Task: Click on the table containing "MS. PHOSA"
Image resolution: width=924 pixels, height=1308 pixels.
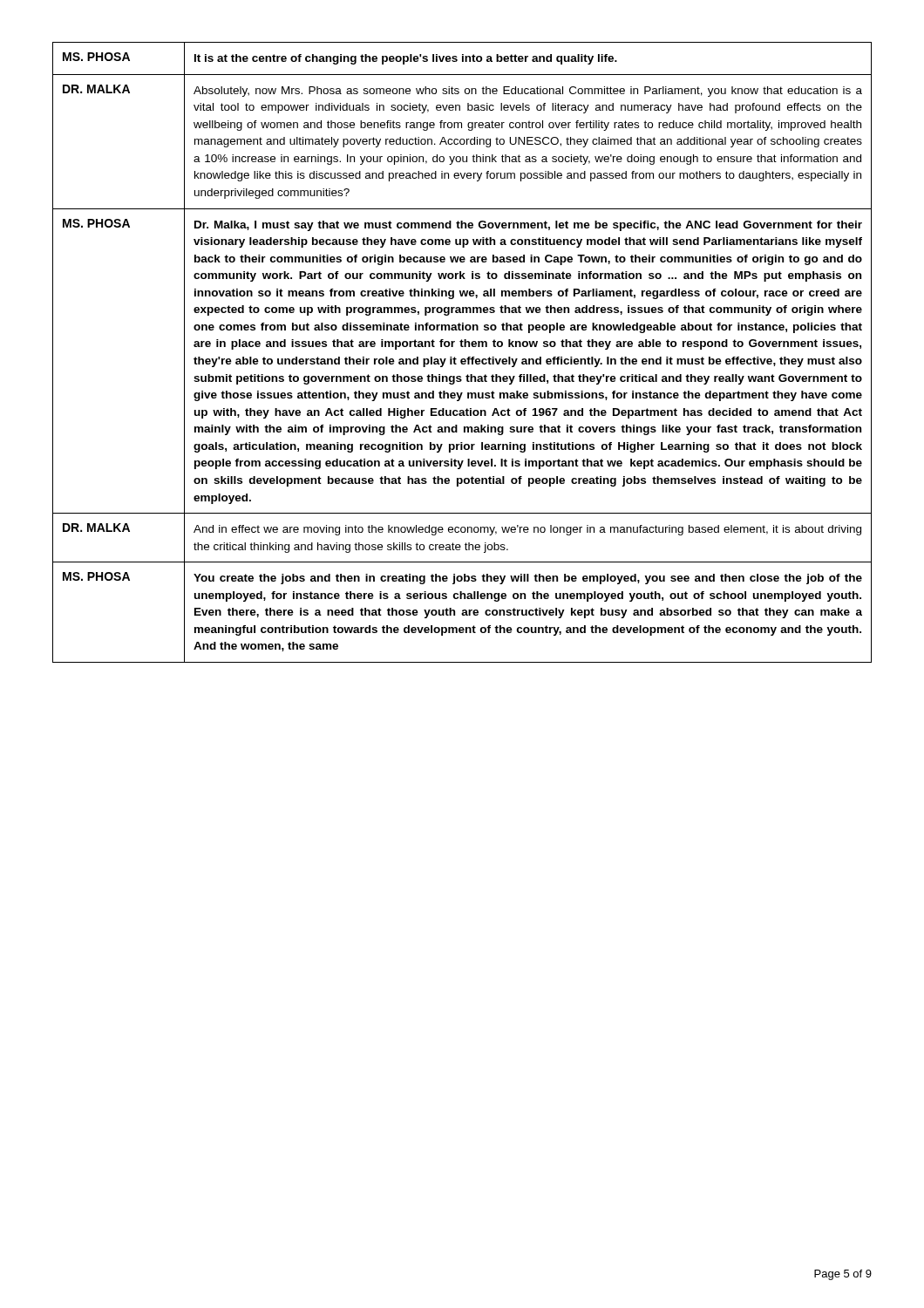Action: pos(462,352)
